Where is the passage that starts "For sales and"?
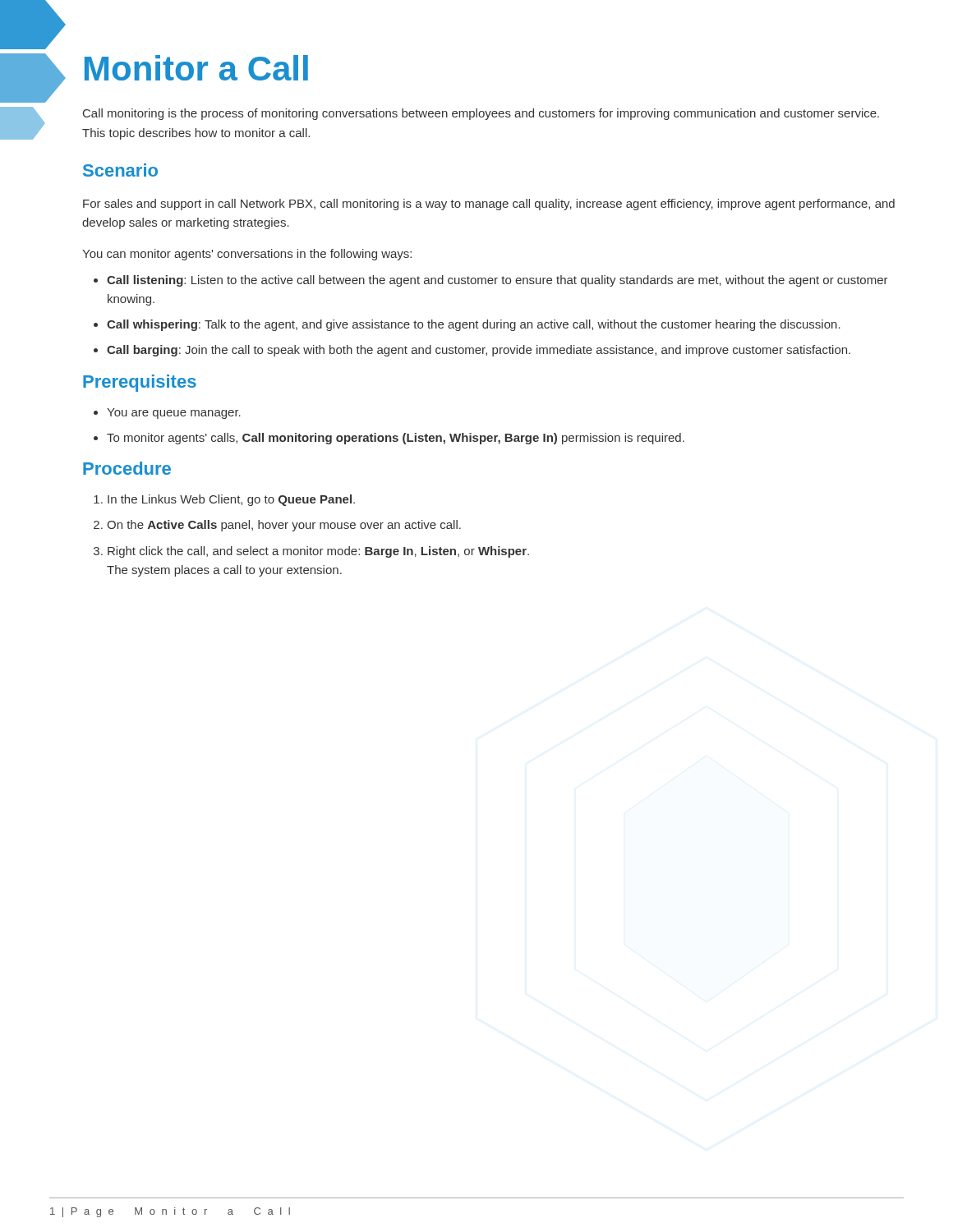953x1232 pixels. click(493, 213)
